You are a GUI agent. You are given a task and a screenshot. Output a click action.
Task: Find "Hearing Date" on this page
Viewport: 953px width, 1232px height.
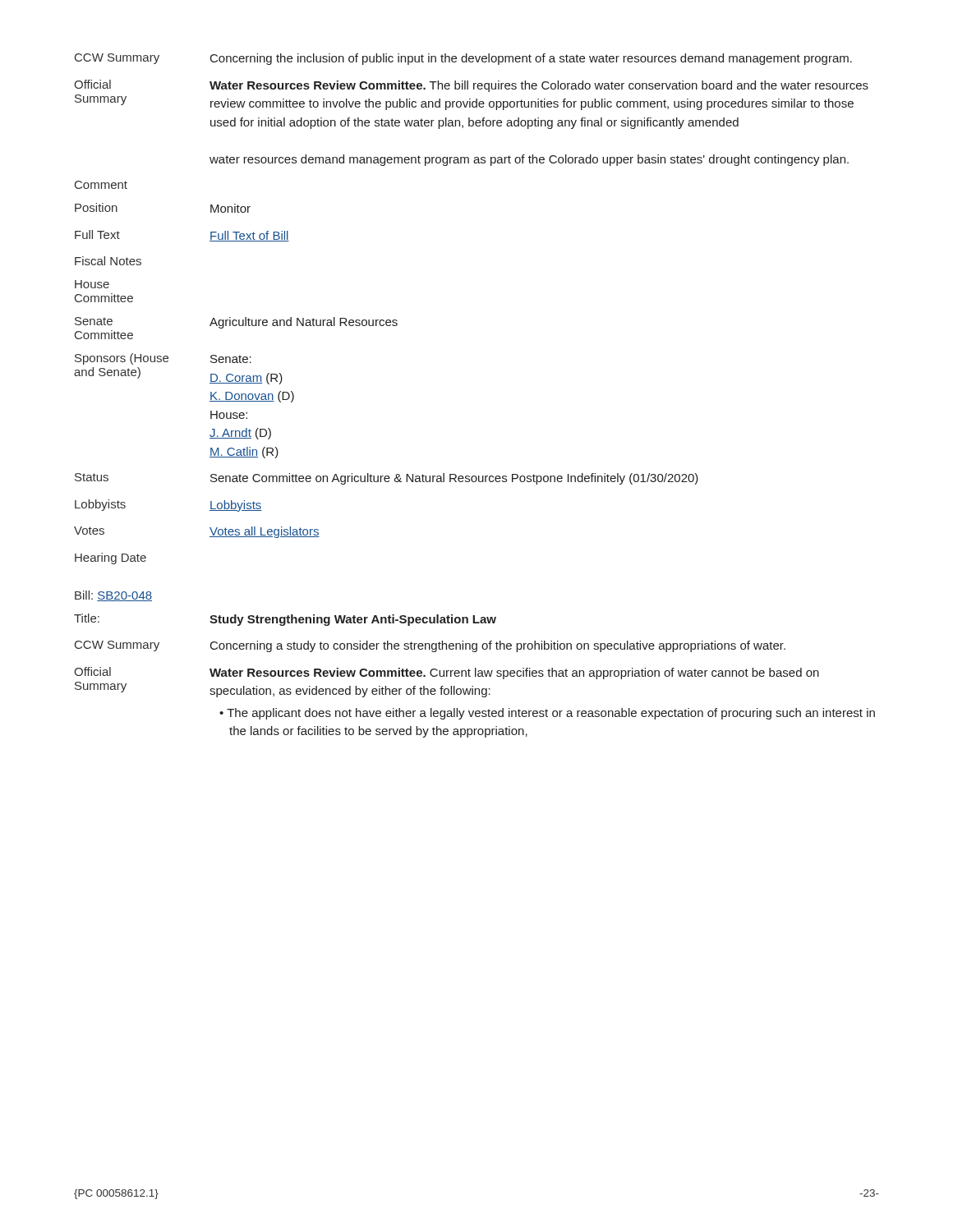click(142, 556)
